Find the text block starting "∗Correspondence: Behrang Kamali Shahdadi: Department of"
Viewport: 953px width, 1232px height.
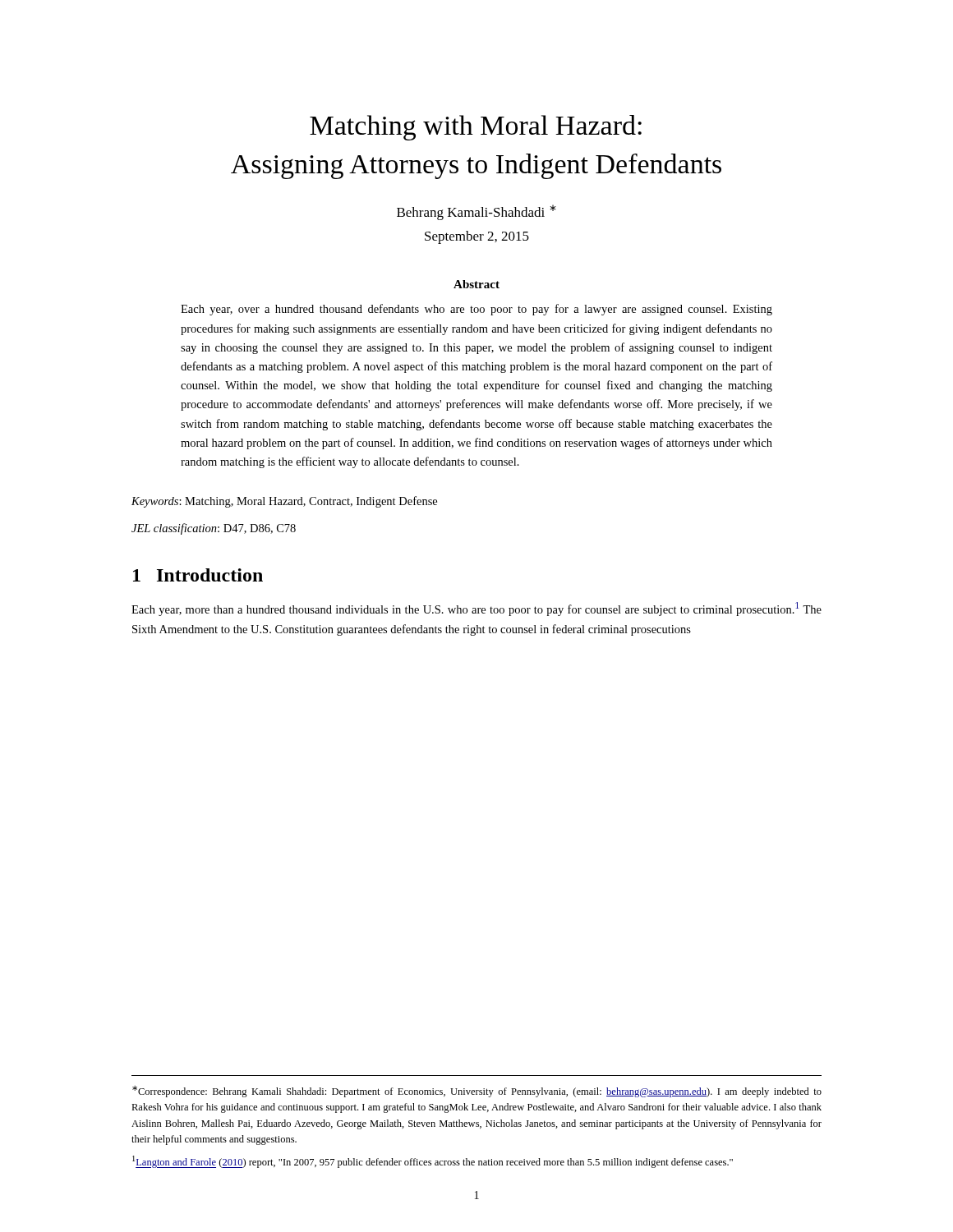click(x=476, y=1114)
